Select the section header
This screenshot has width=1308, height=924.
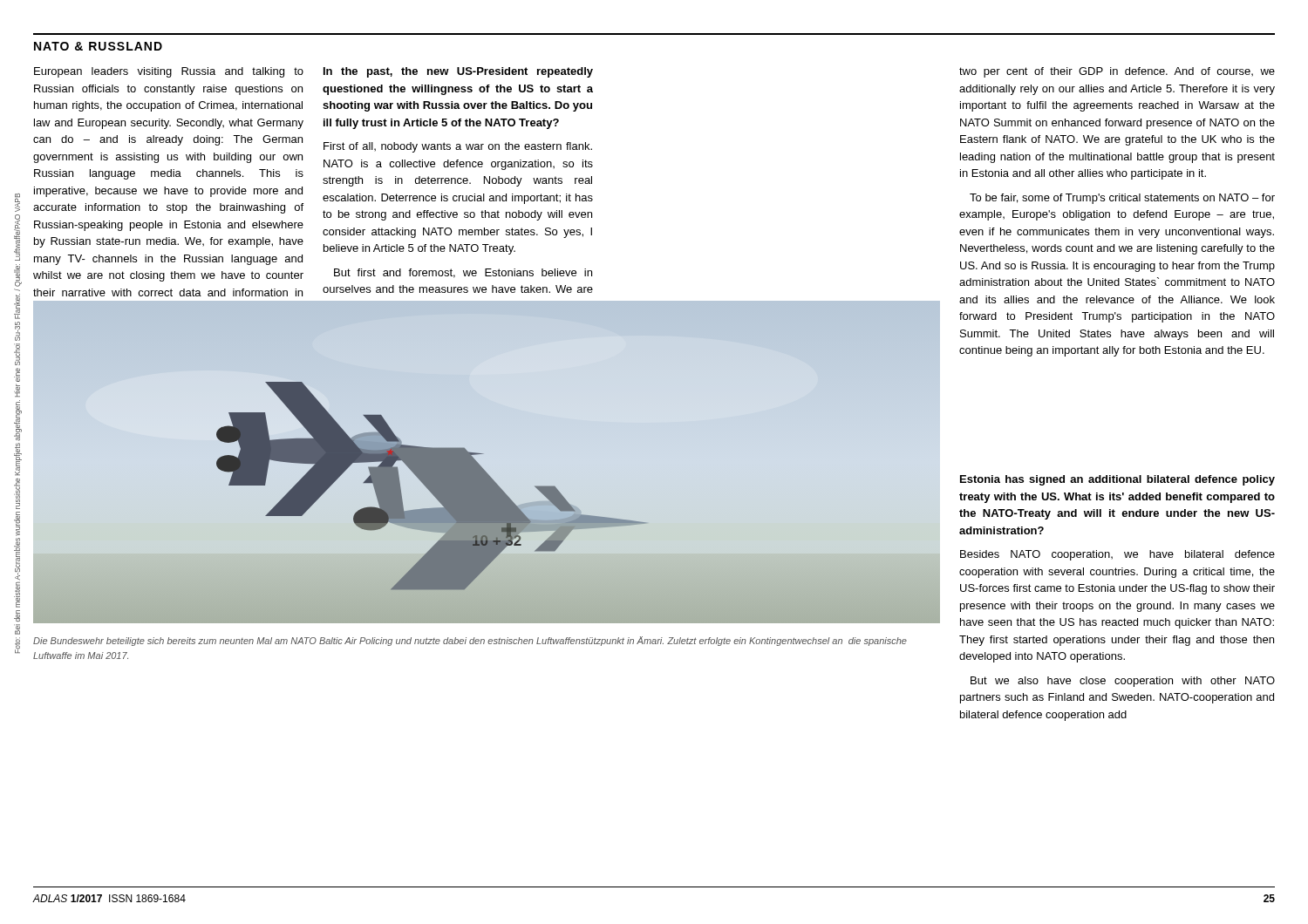click(98, 46)
